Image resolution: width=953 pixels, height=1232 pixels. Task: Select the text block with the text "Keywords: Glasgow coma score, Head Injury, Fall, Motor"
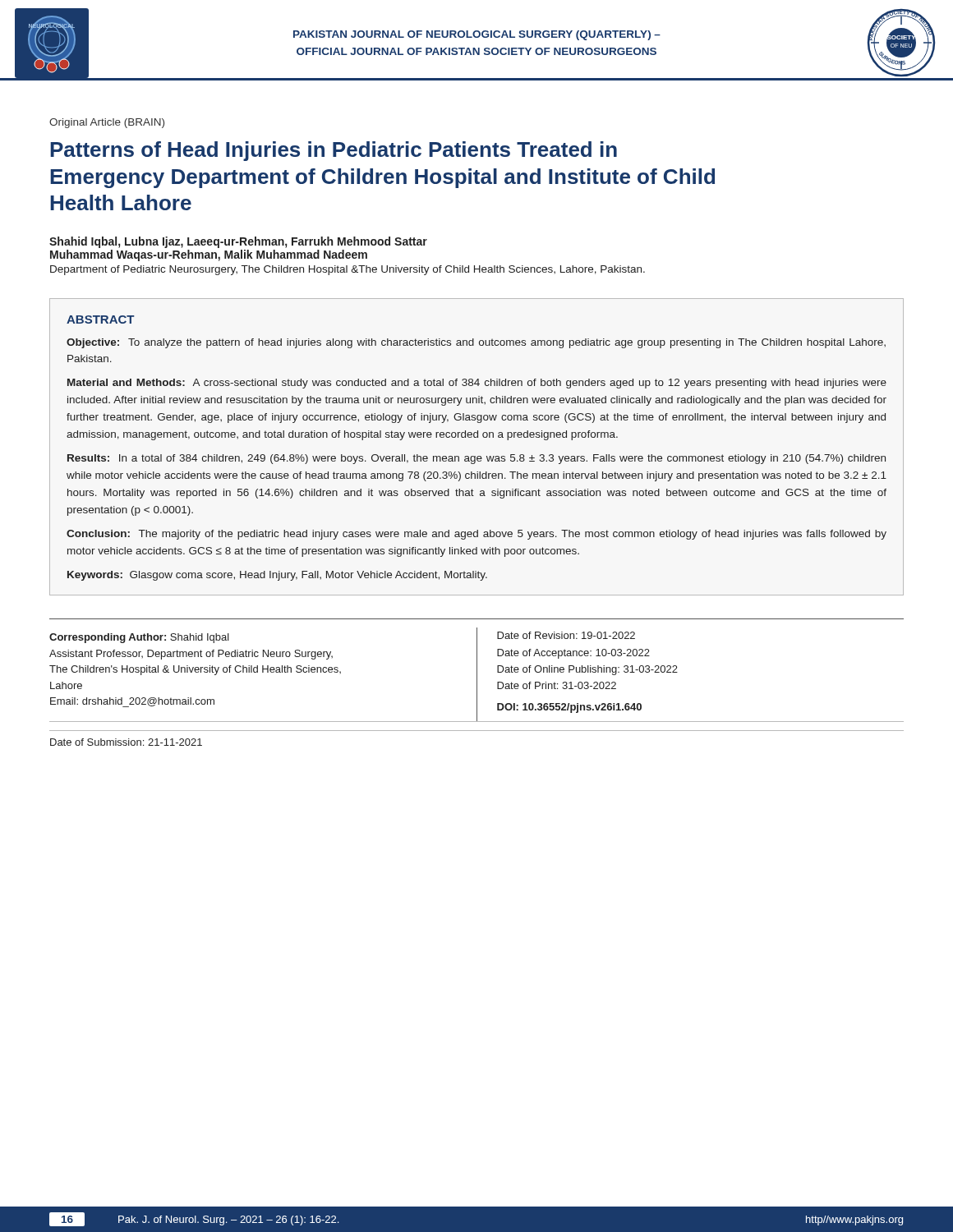pos(277,574)
